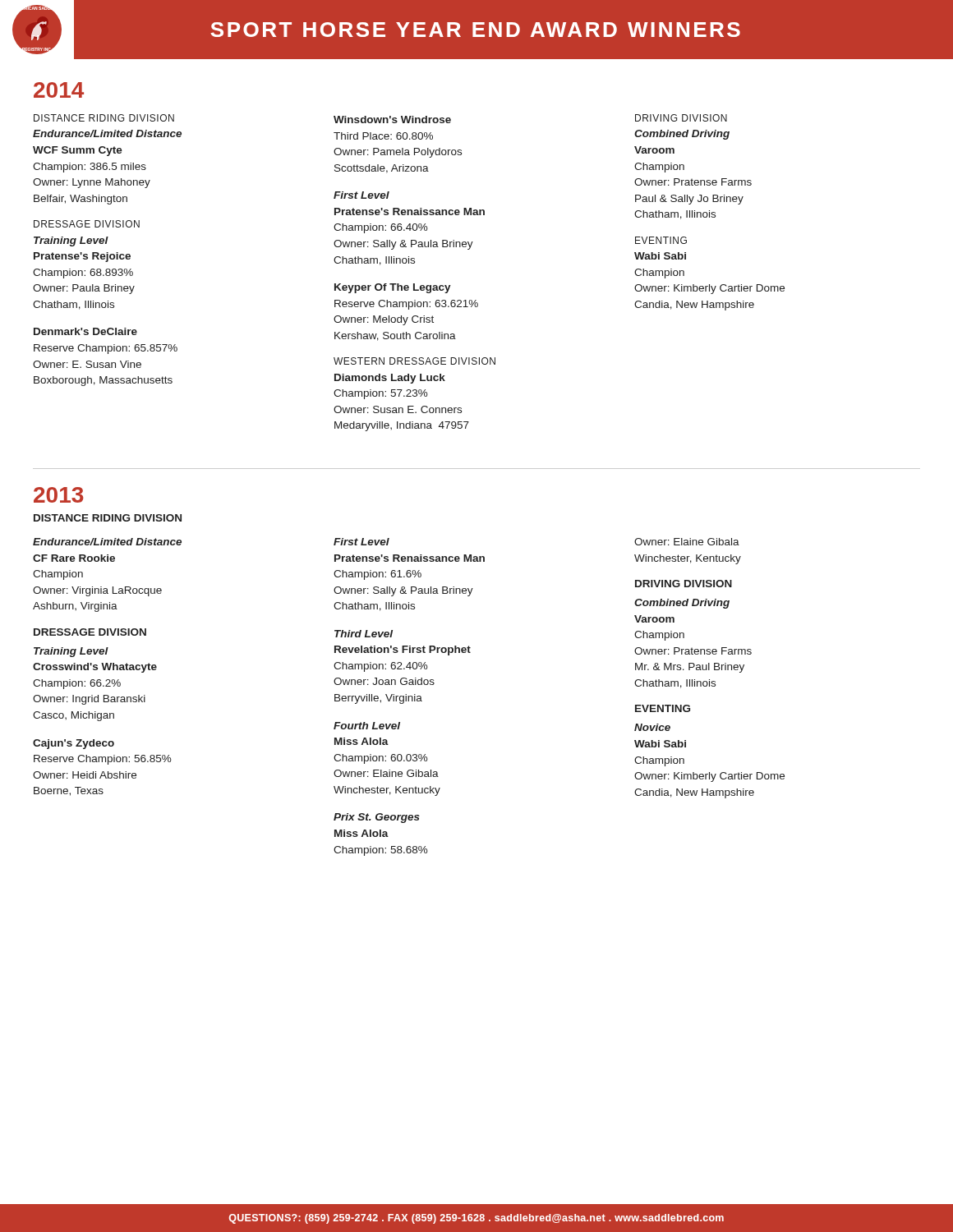The image size is (953, 1232).
Task: Point to the text starting "Third Level Revelation's First Prophet"
Action: pos(364,634)
